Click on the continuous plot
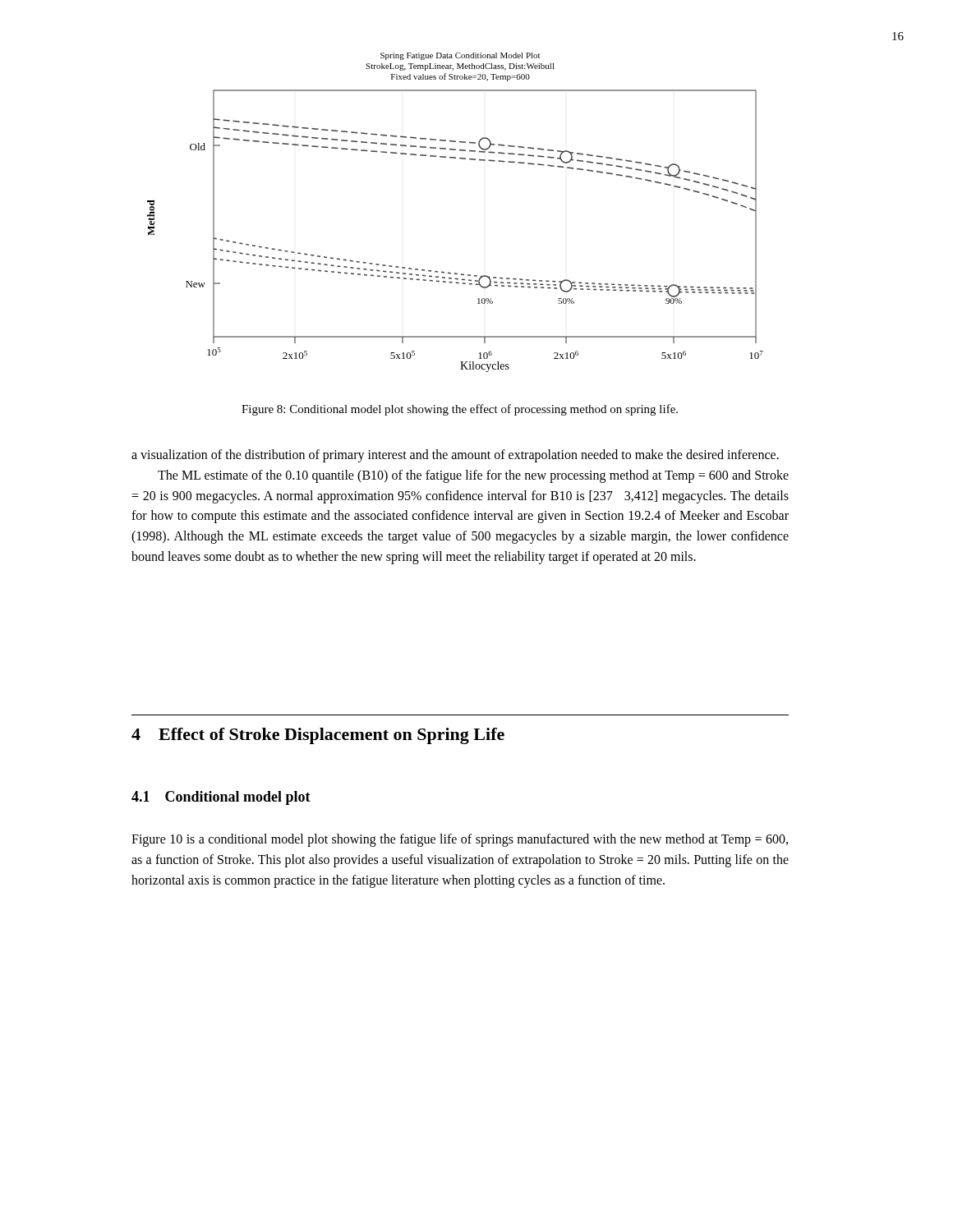 (460, 219)
